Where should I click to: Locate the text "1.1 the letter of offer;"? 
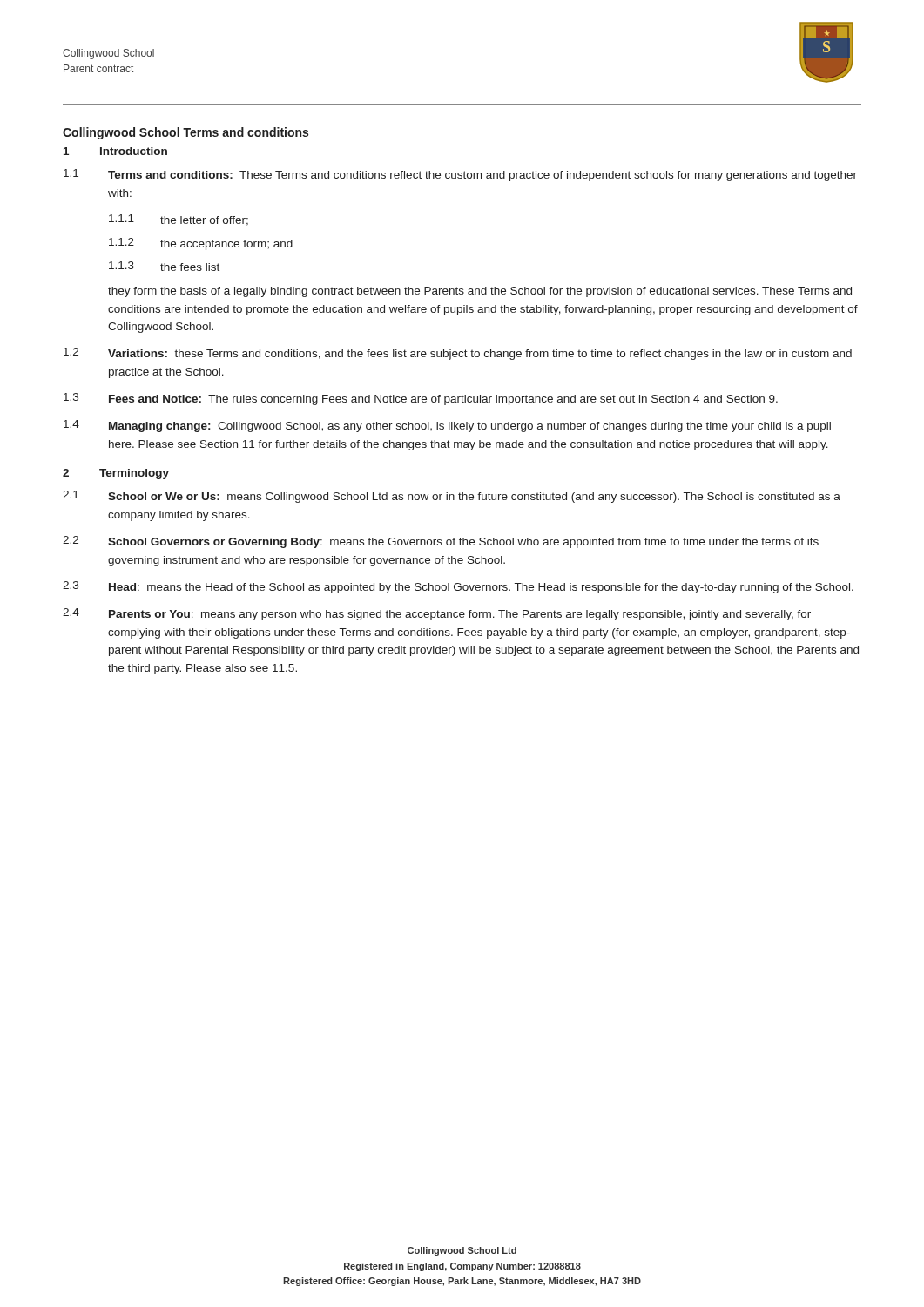click(x=178, y=221)
